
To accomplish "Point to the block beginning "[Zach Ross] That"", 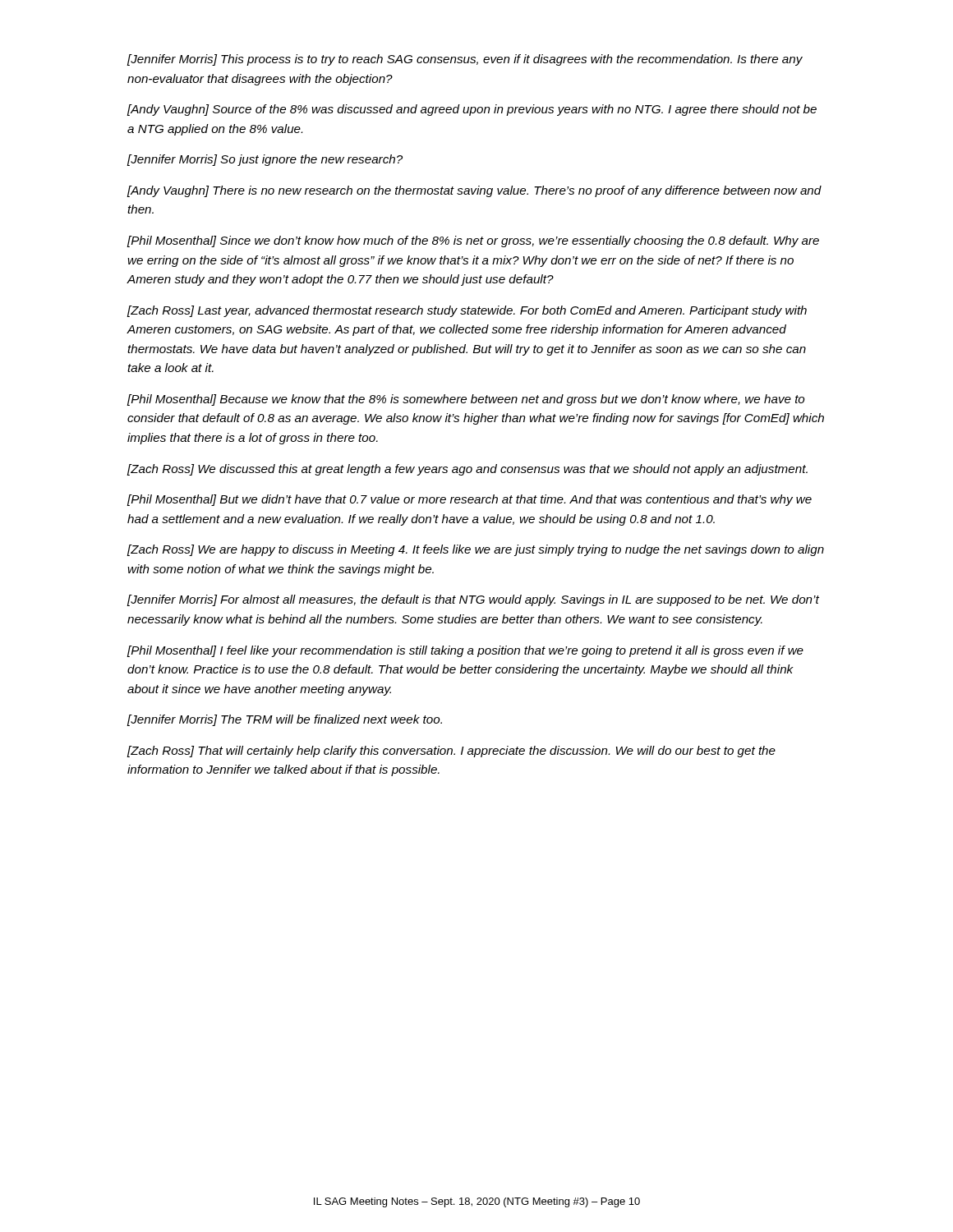I will click(x=451, y=760).
